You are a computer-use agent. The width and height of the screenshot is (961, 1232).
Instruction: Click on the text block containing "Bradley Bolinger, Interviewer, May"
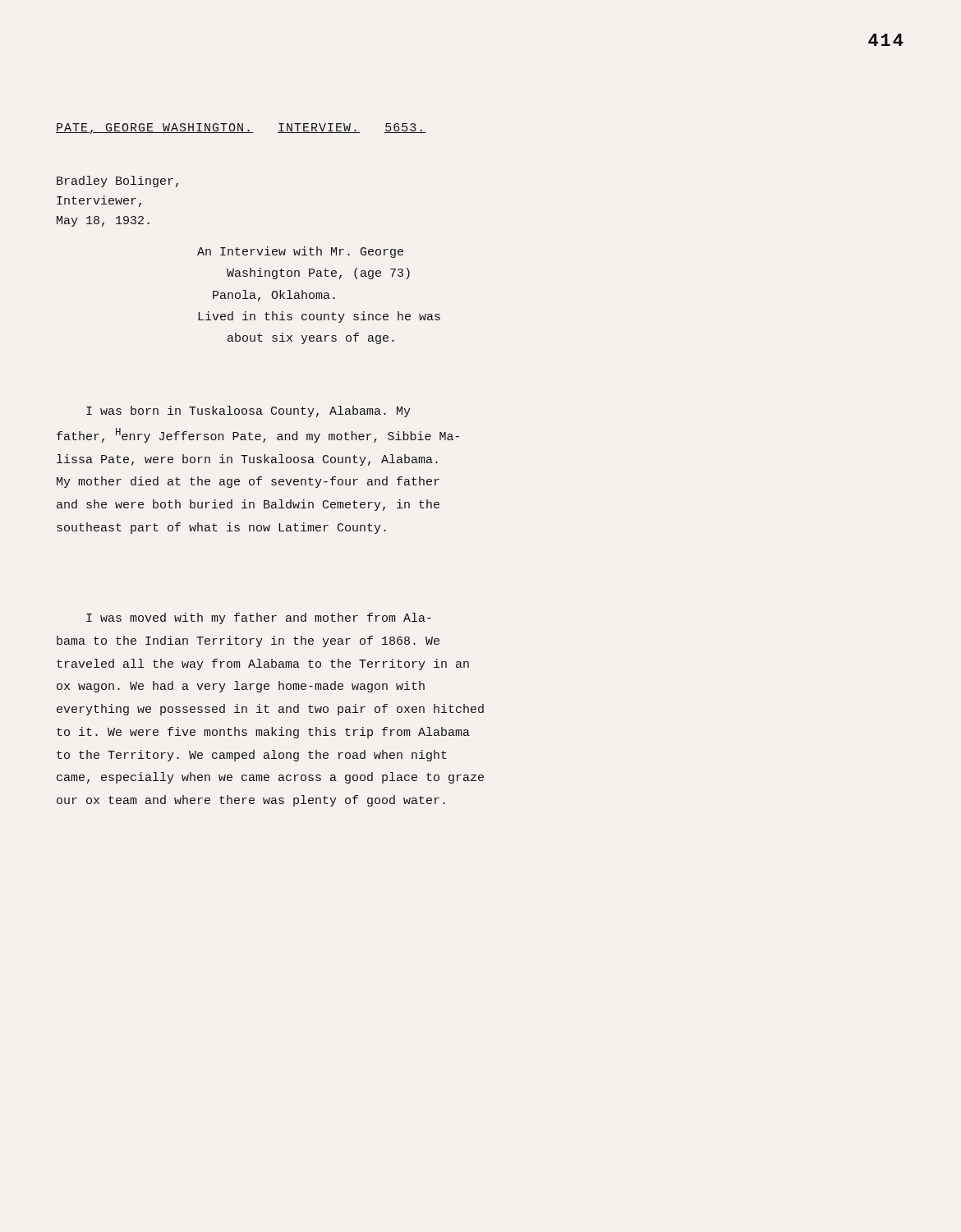(x=119, y=202)
